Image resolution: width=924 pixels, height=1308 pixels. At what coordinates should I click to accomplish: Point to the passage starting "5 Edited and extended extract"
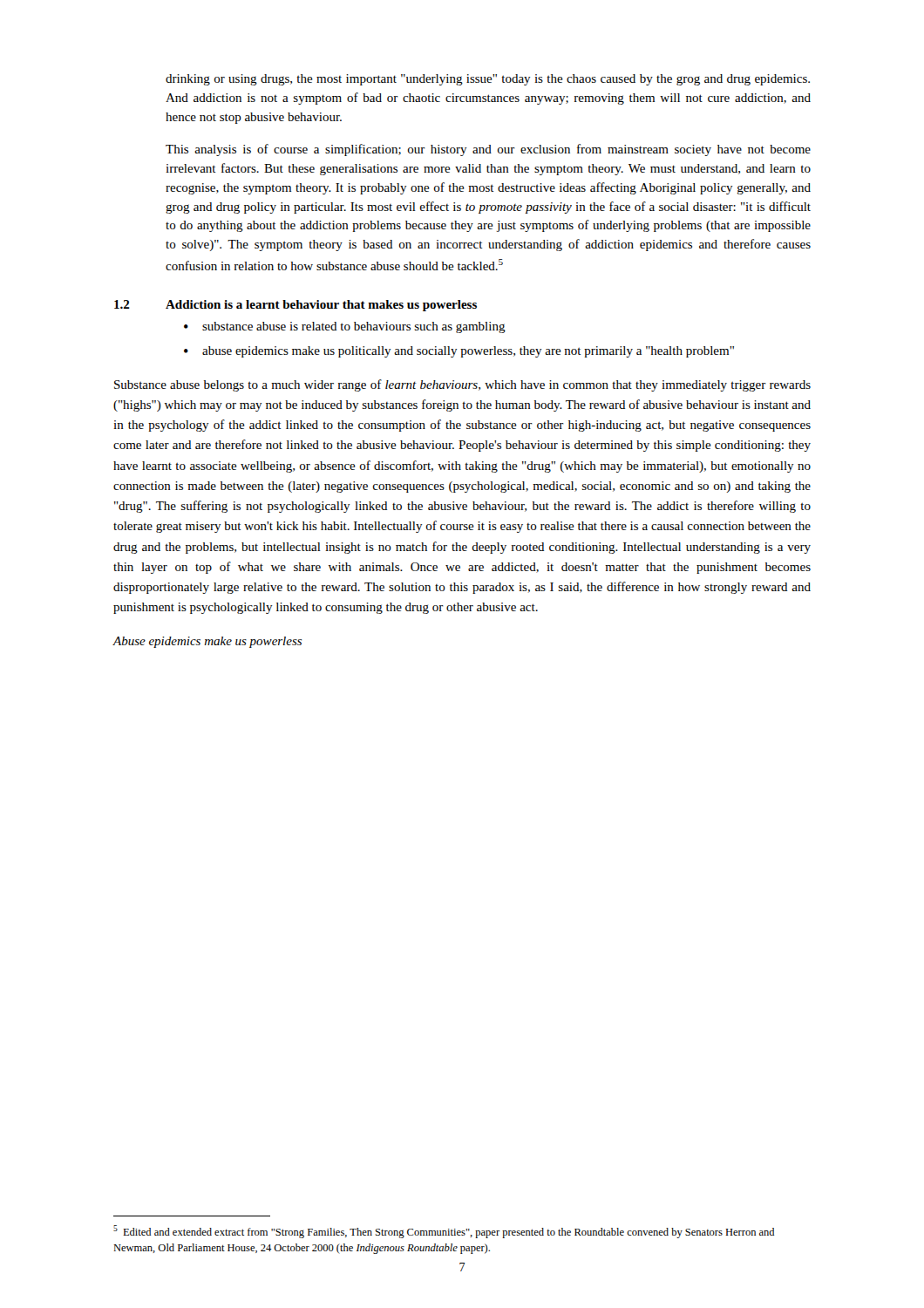click(x=444, y=1239)
